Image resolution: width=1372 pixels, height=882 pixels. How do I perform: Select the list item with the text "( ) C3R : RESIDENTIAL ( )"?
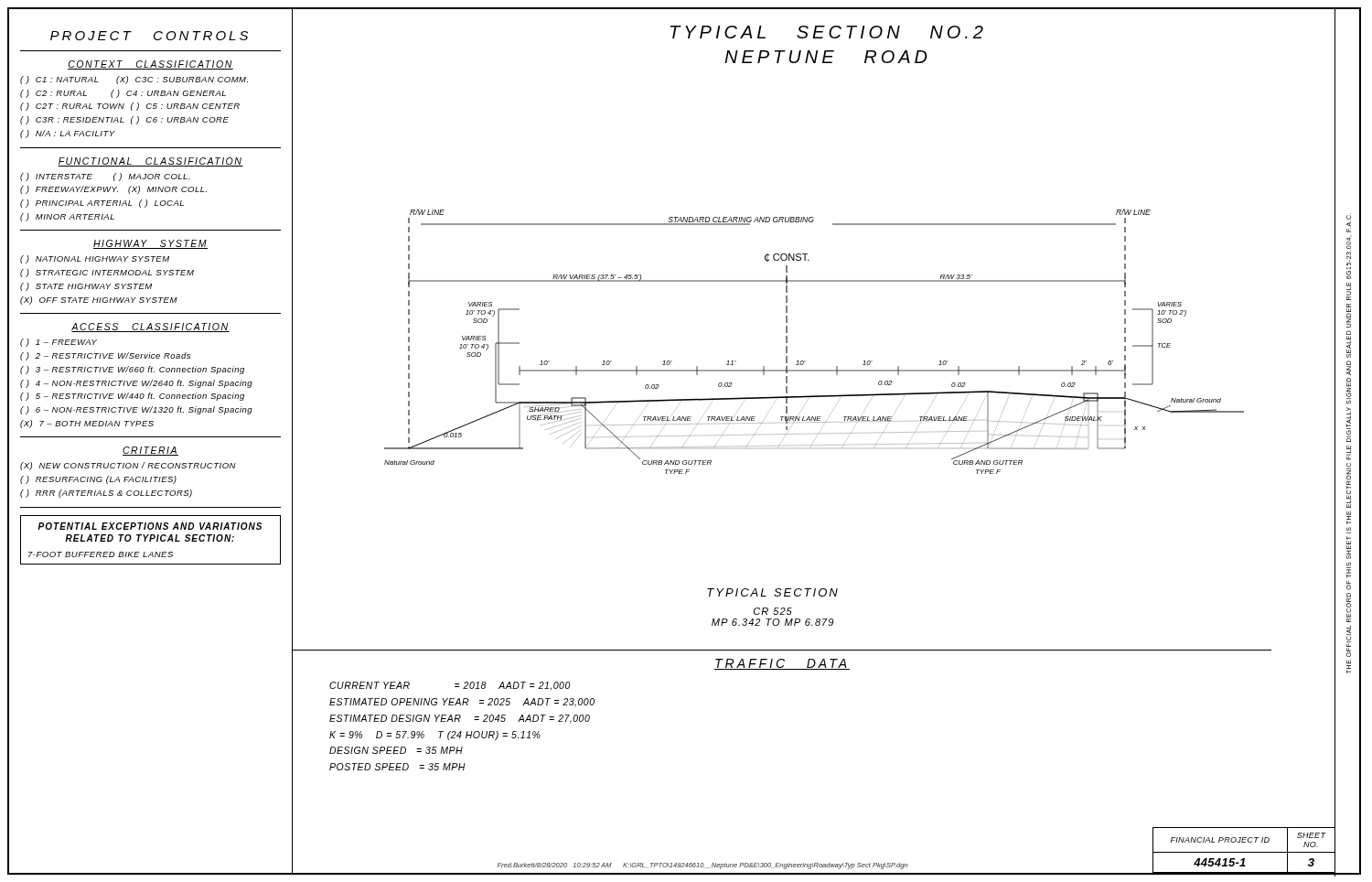pos(125,120)
